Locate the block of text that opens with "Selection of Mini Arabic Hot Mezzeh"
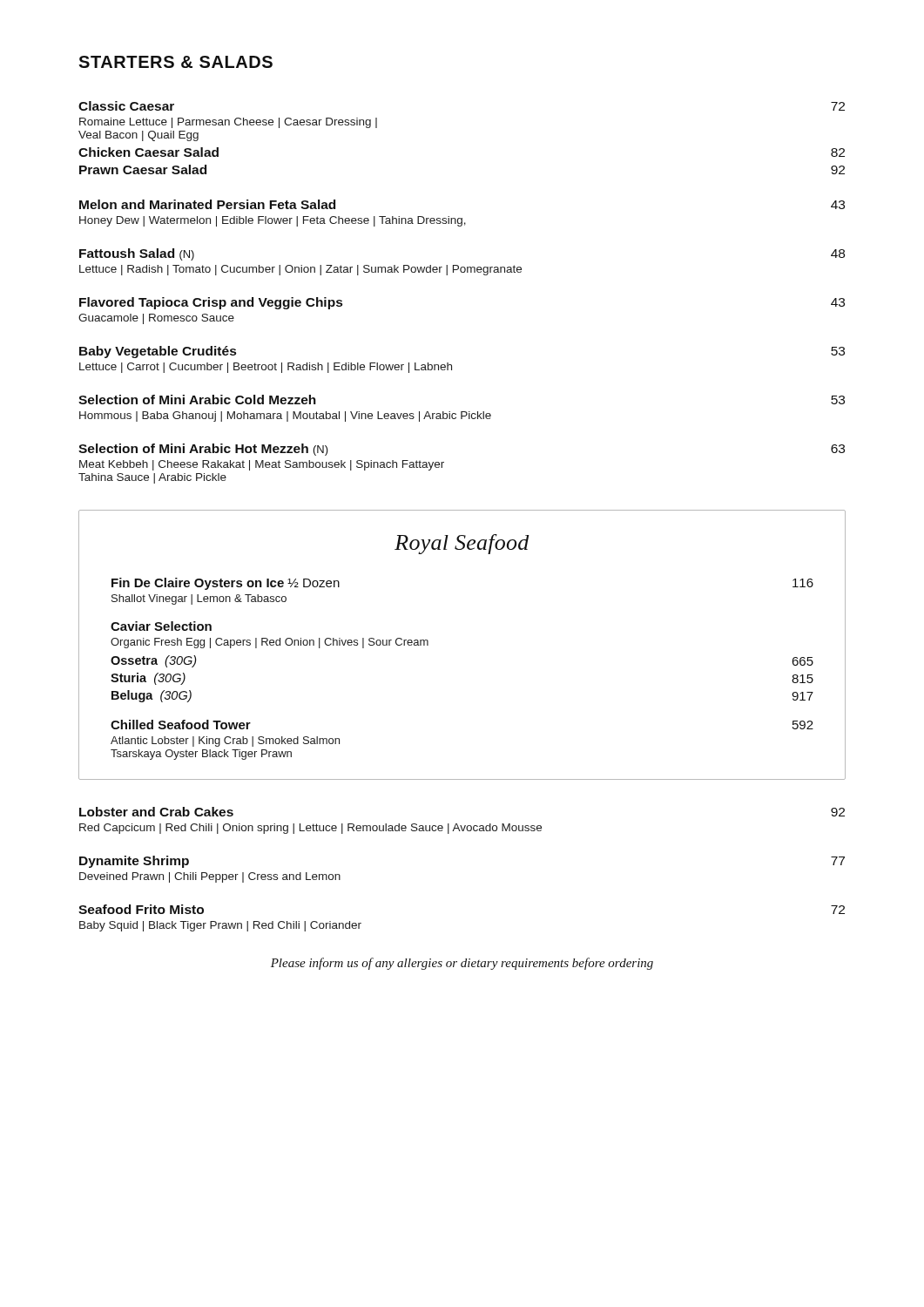 205,449
